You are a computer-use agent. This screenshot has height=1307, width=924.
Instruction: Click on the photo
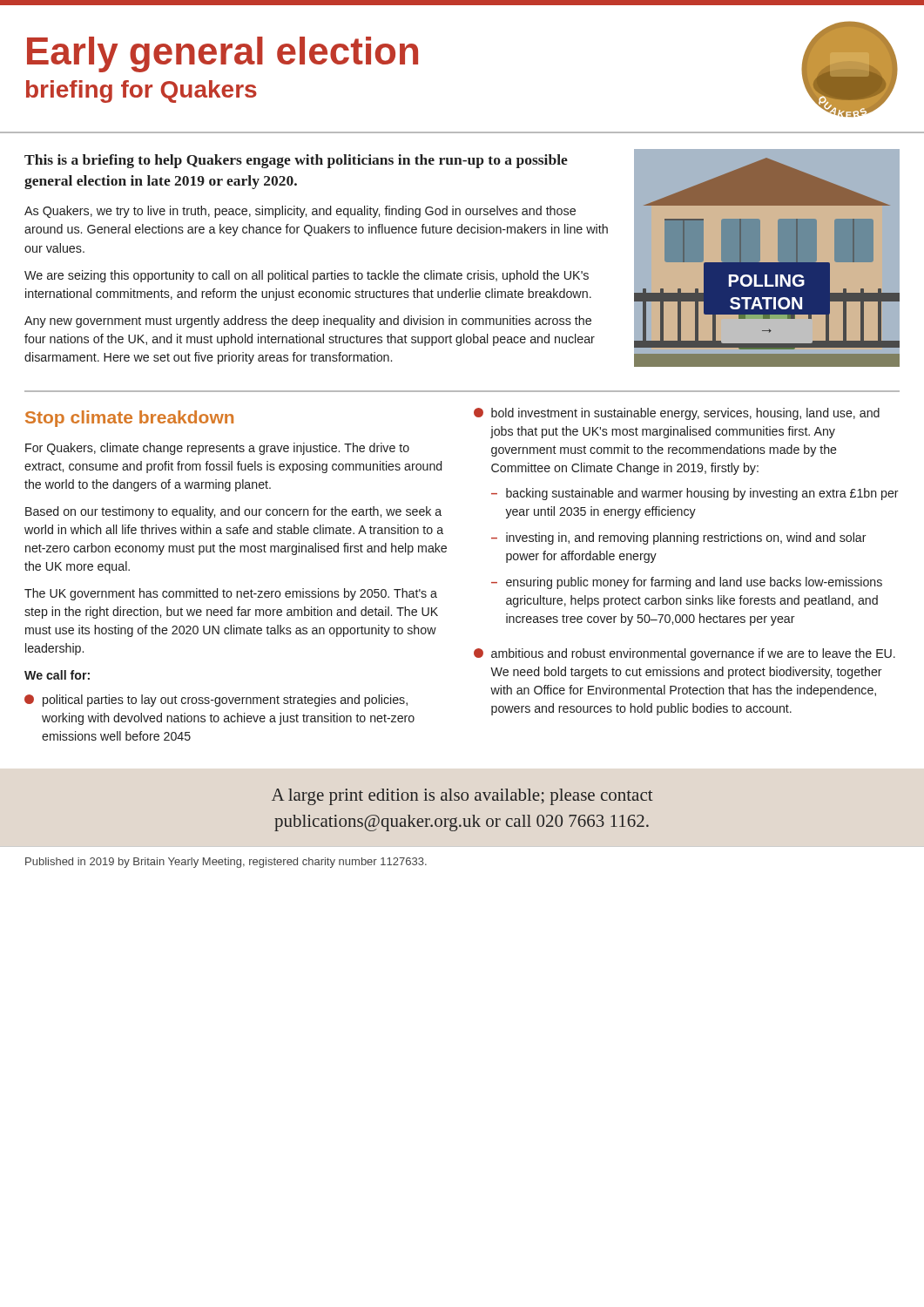767,263
